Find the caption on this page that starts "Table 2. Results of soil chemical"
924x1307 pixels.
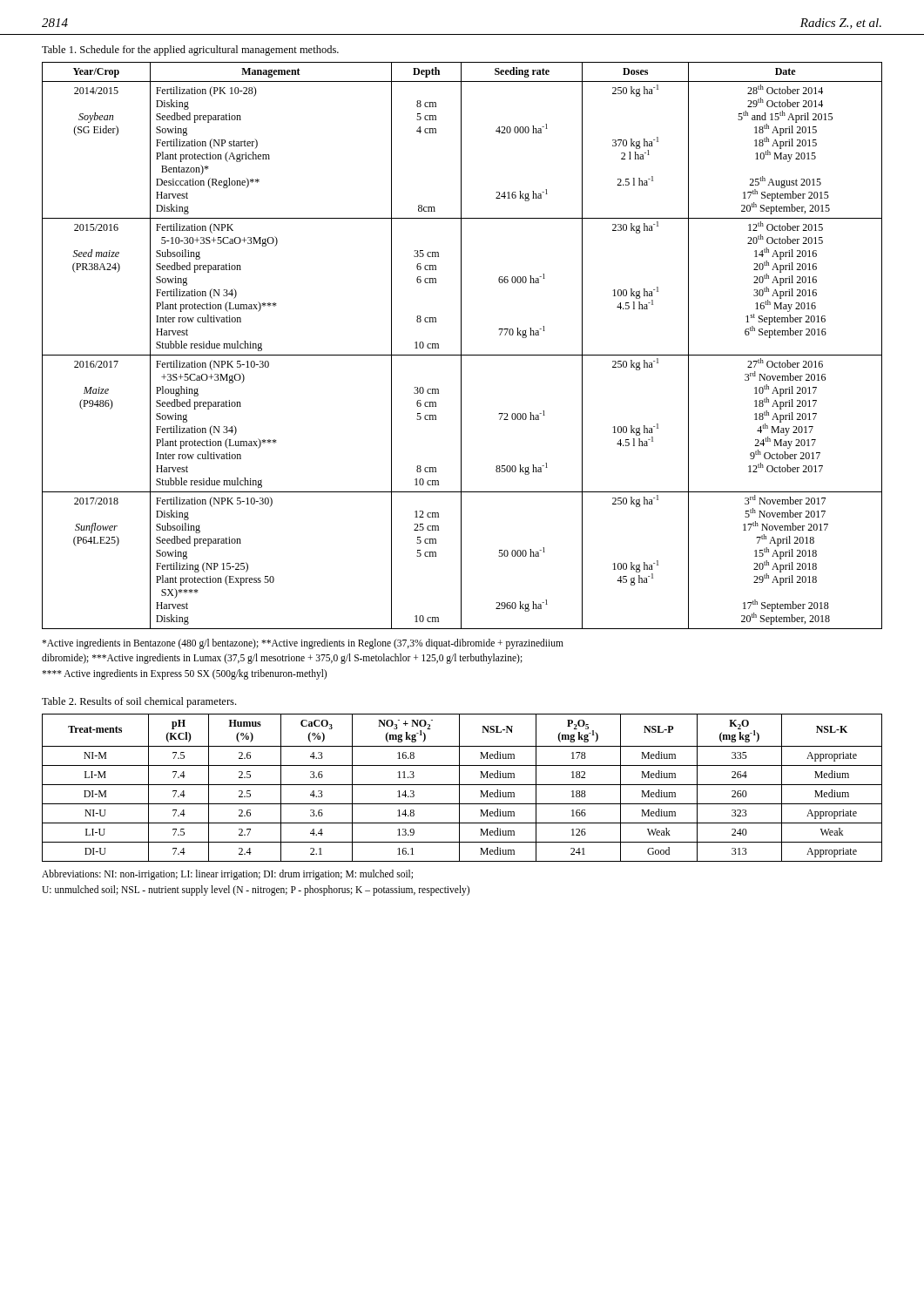click(139, 701)
